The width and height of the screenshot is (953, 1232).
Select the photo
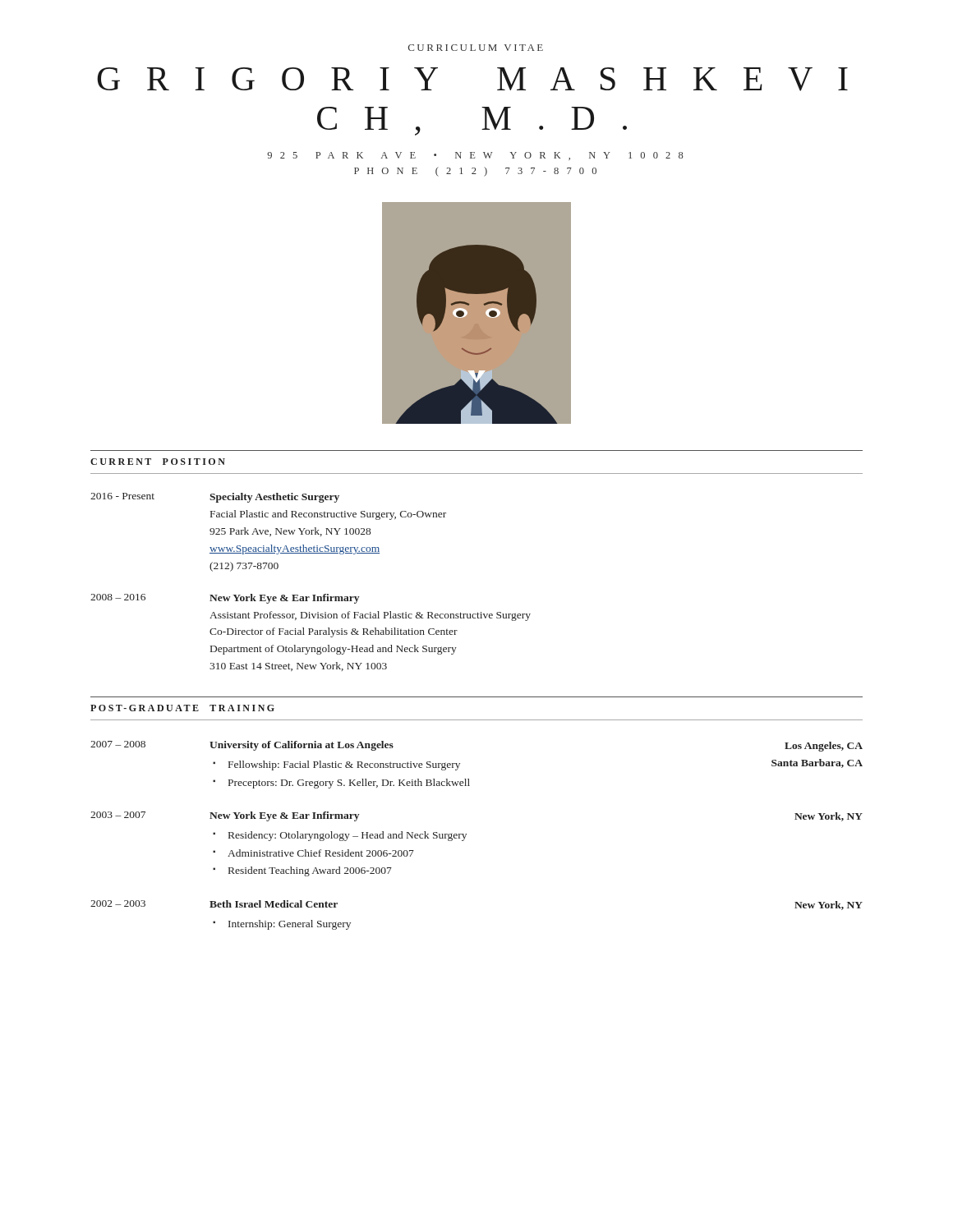point(476,315)
